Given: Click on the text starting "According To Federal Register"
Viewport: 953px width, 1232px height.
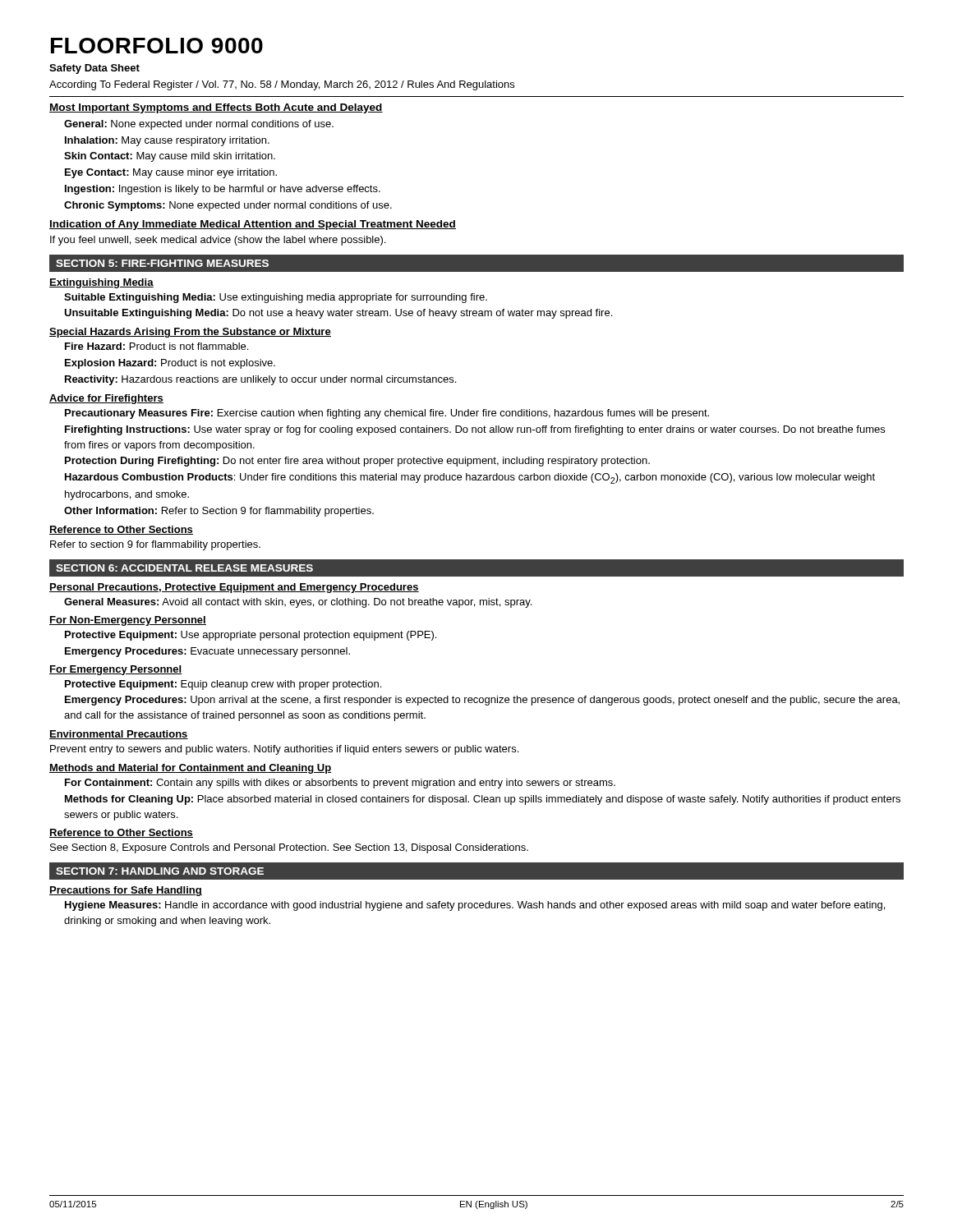Looking at the screenshot, I should point(476,85).
